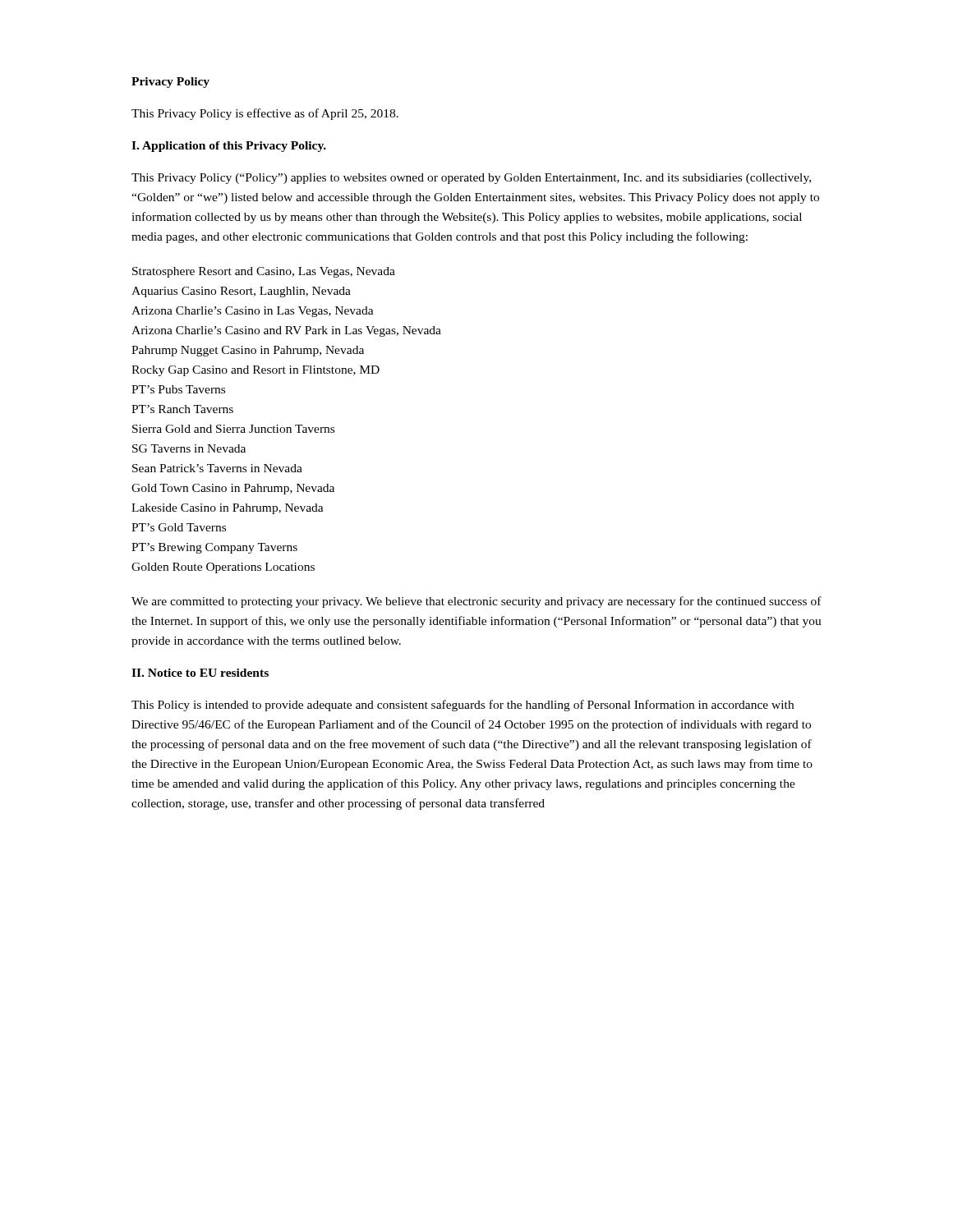
Task: Find the block on this page that starts "Sierra Gold and"
Action: point(233,428)
